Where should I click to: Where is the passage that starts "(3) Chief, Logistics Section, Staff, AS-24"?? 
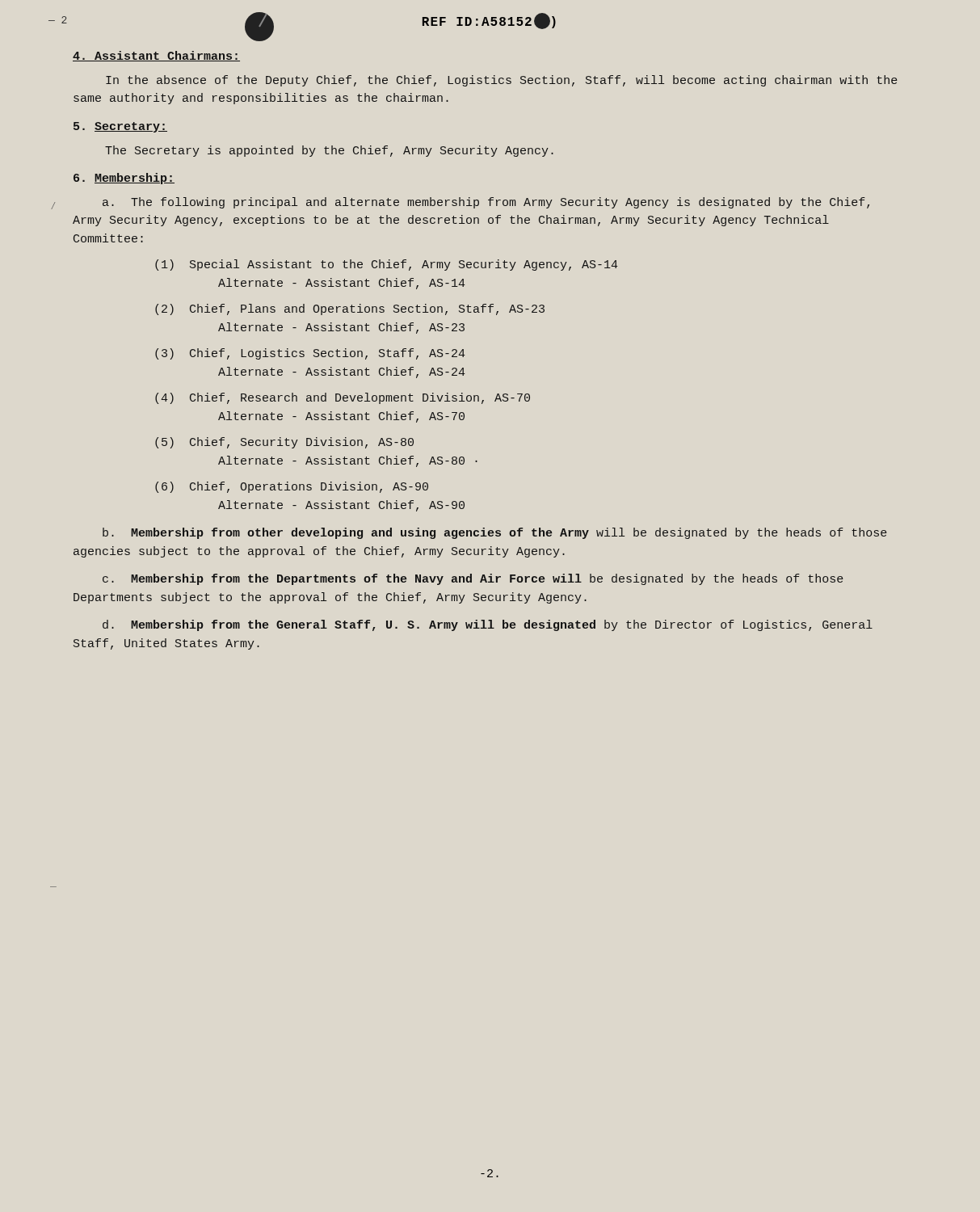309,364
